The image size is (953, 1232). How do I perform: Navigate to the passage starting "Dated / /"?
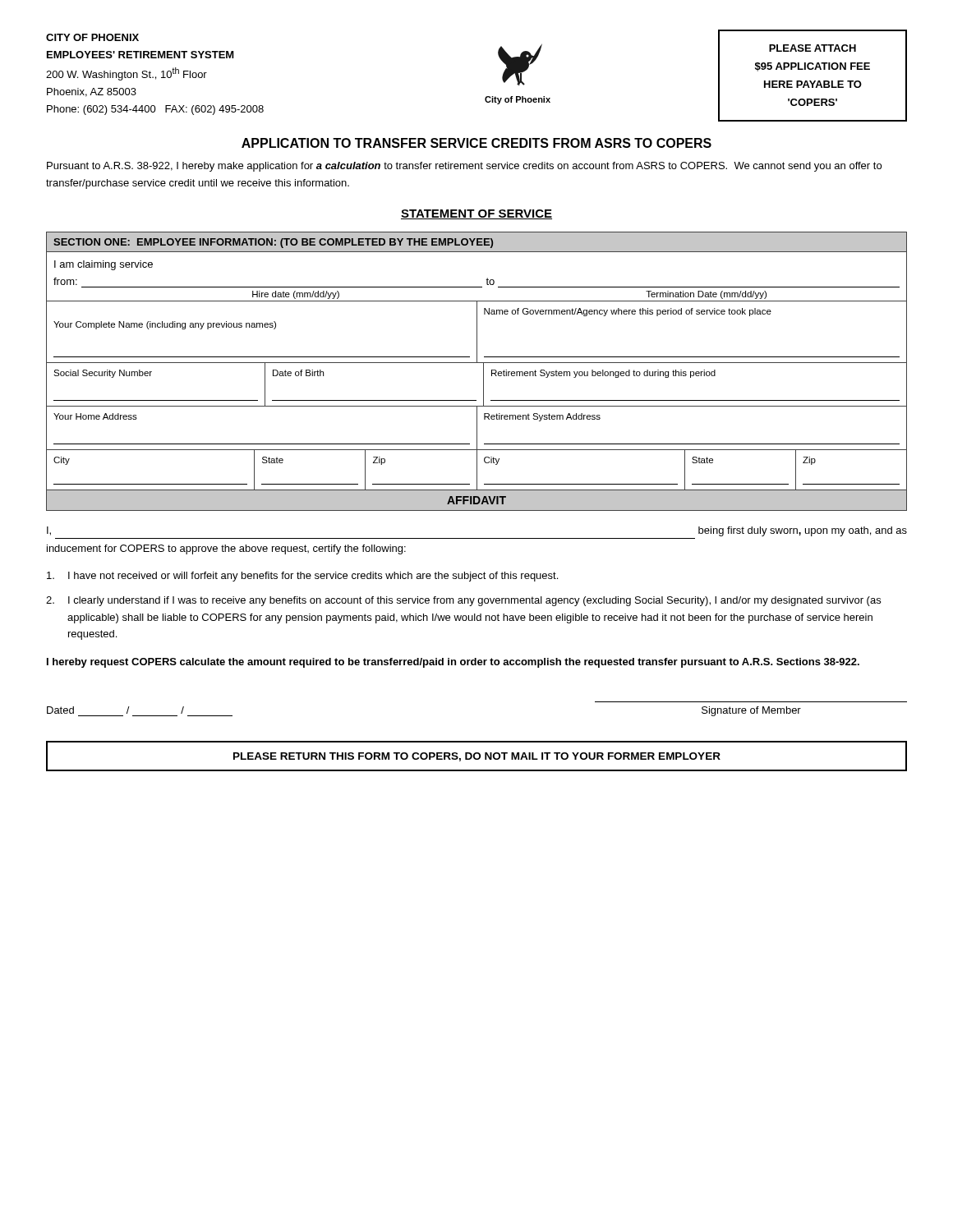click(x=58, y=711)
